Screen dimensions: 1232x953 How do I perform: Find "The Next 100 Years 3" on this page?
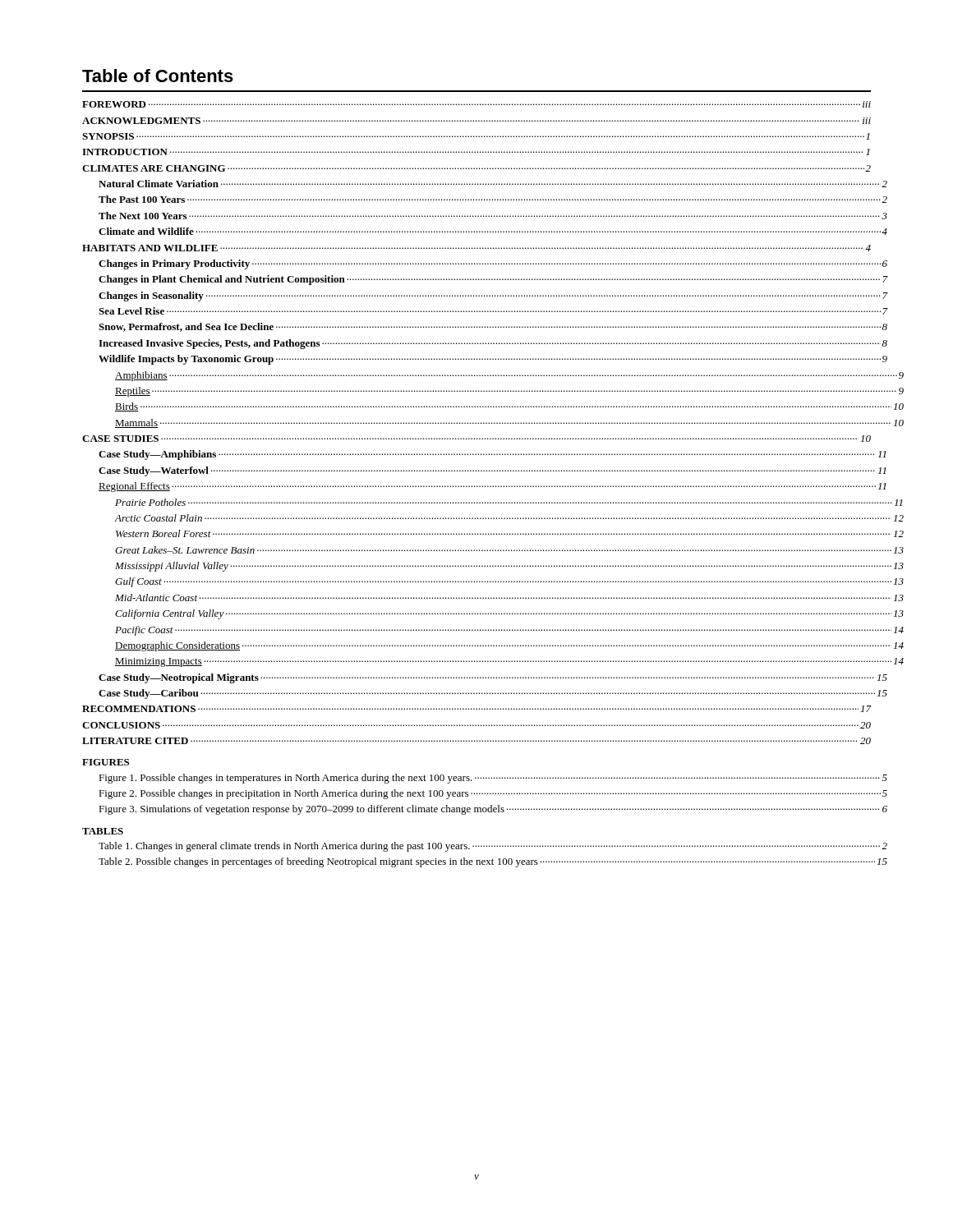point(493,215)
